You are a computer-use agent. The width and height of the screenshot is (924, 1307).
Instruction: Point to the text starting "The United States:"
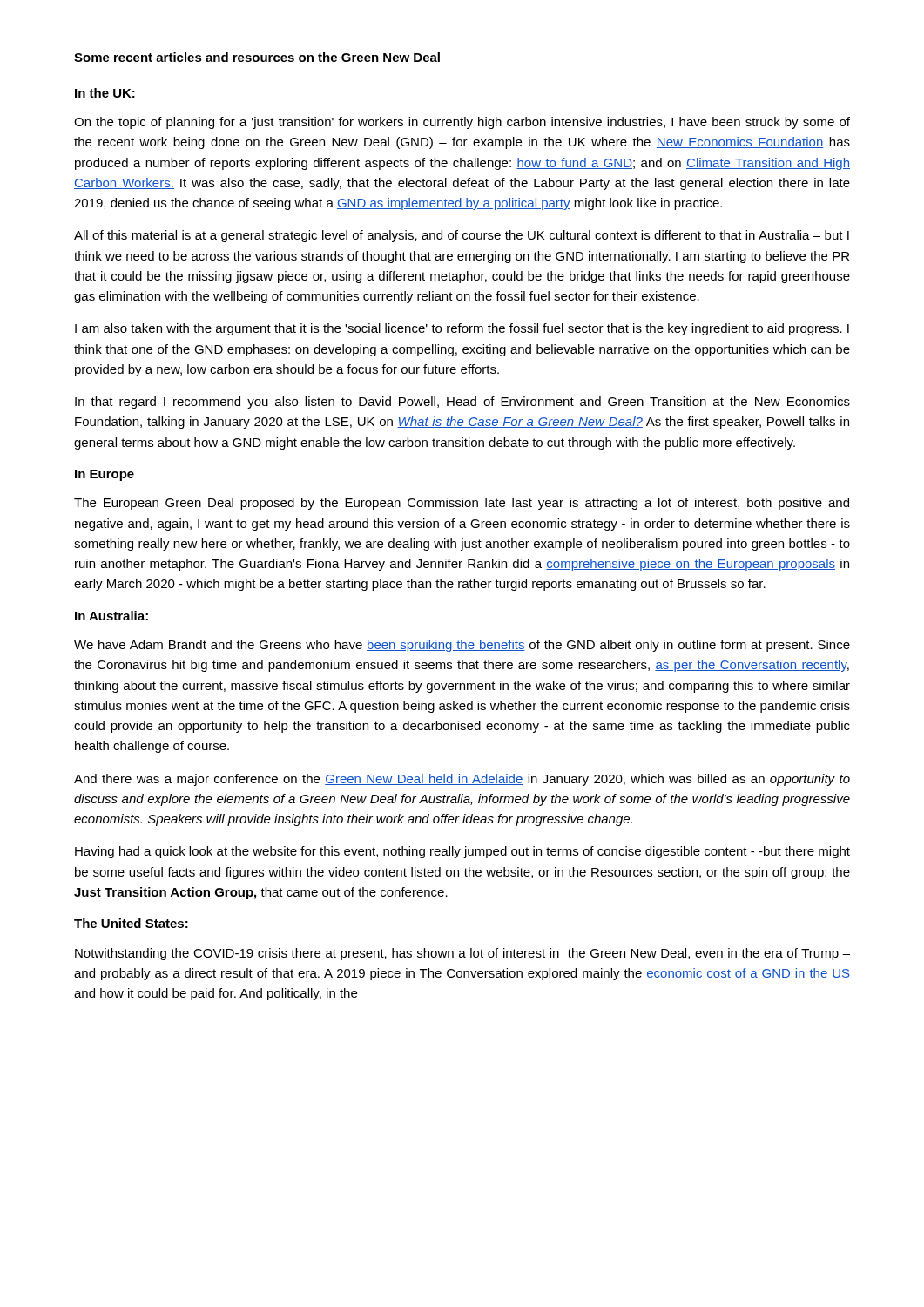point(131,923)
